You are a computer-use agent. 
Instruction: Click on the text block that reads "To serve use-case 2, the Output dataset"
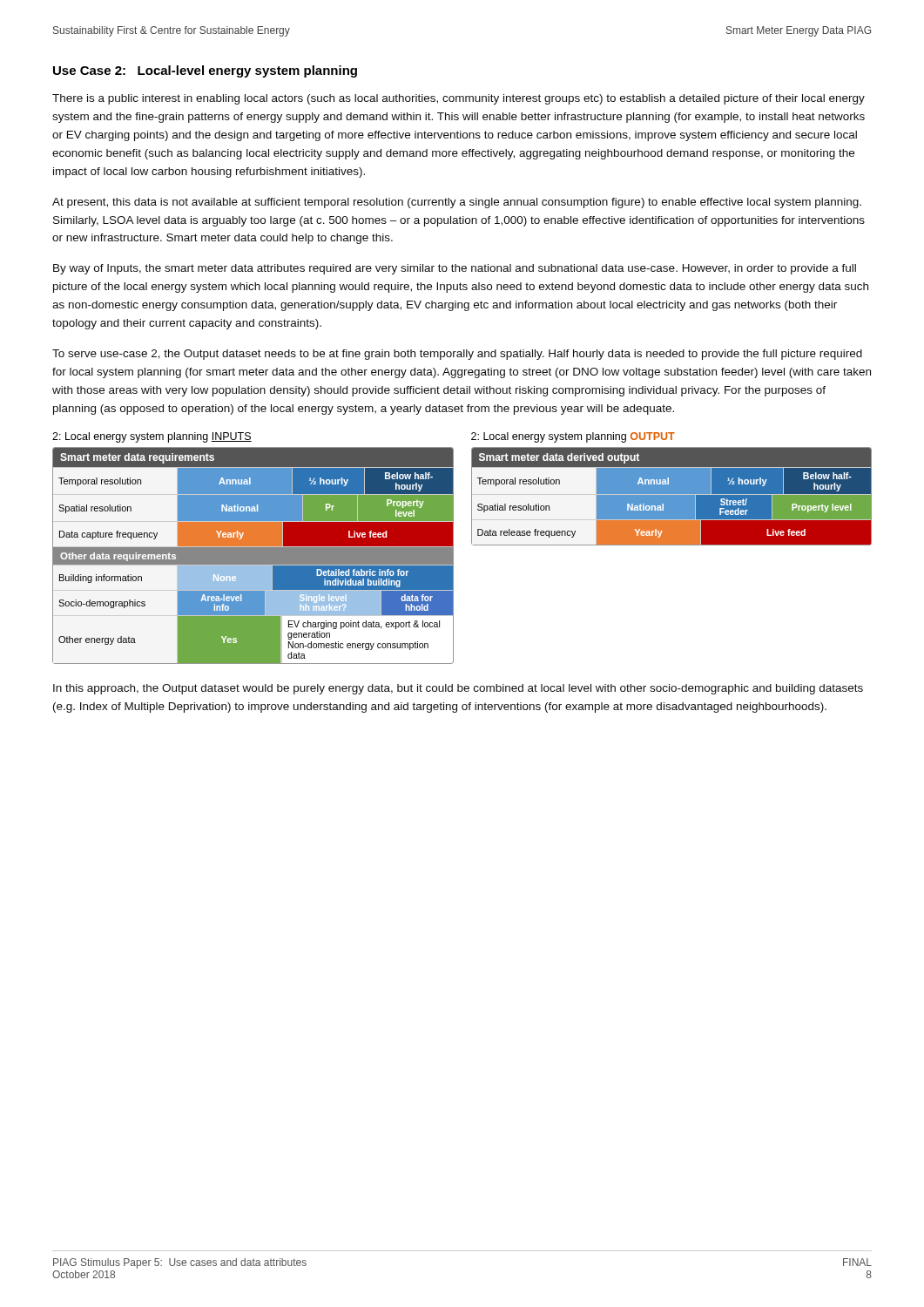[x=462, y=381]
